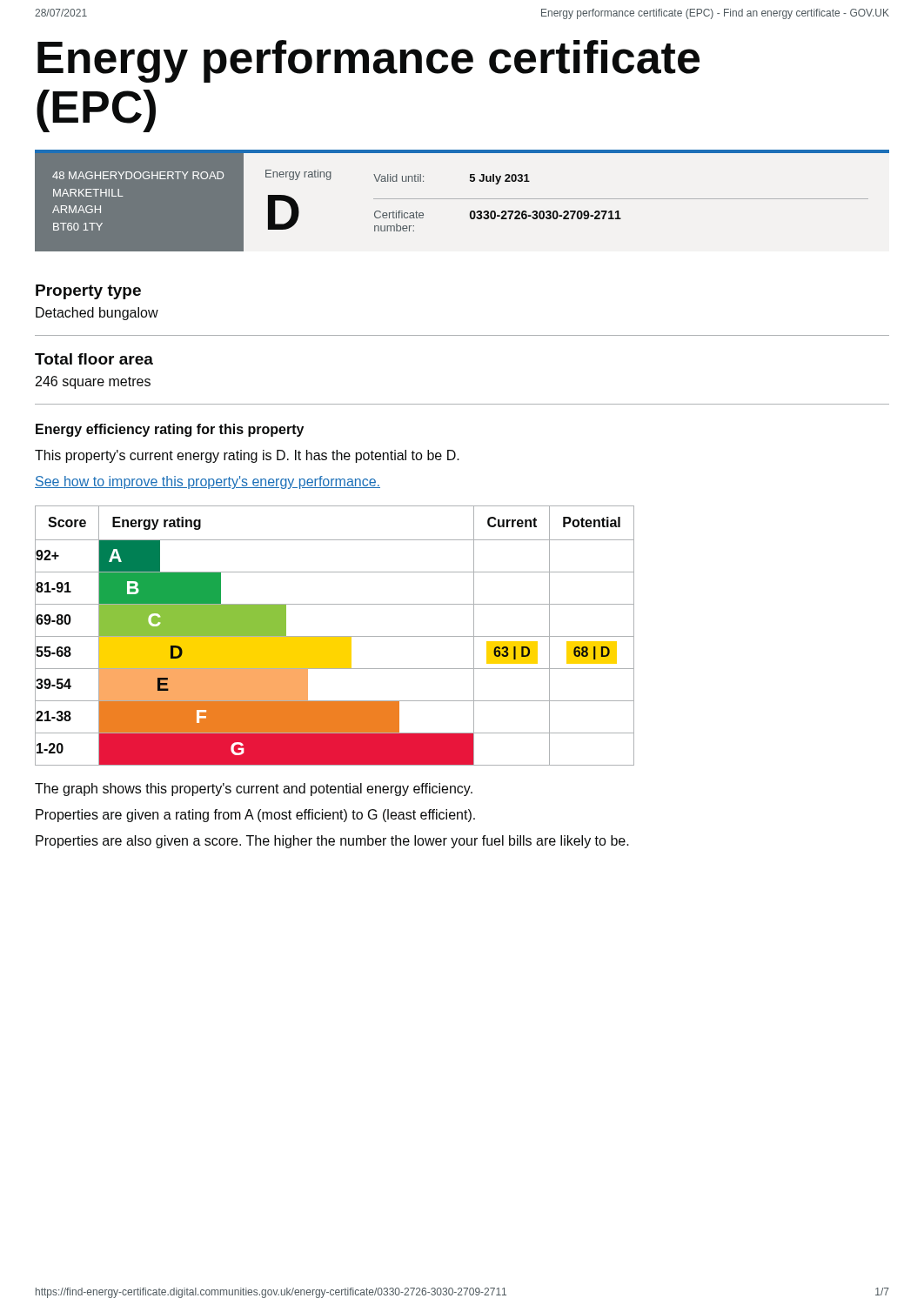Select the text block with the text "See how to improve"
This screenshot has height=1305, width=924.
[208, 482]
